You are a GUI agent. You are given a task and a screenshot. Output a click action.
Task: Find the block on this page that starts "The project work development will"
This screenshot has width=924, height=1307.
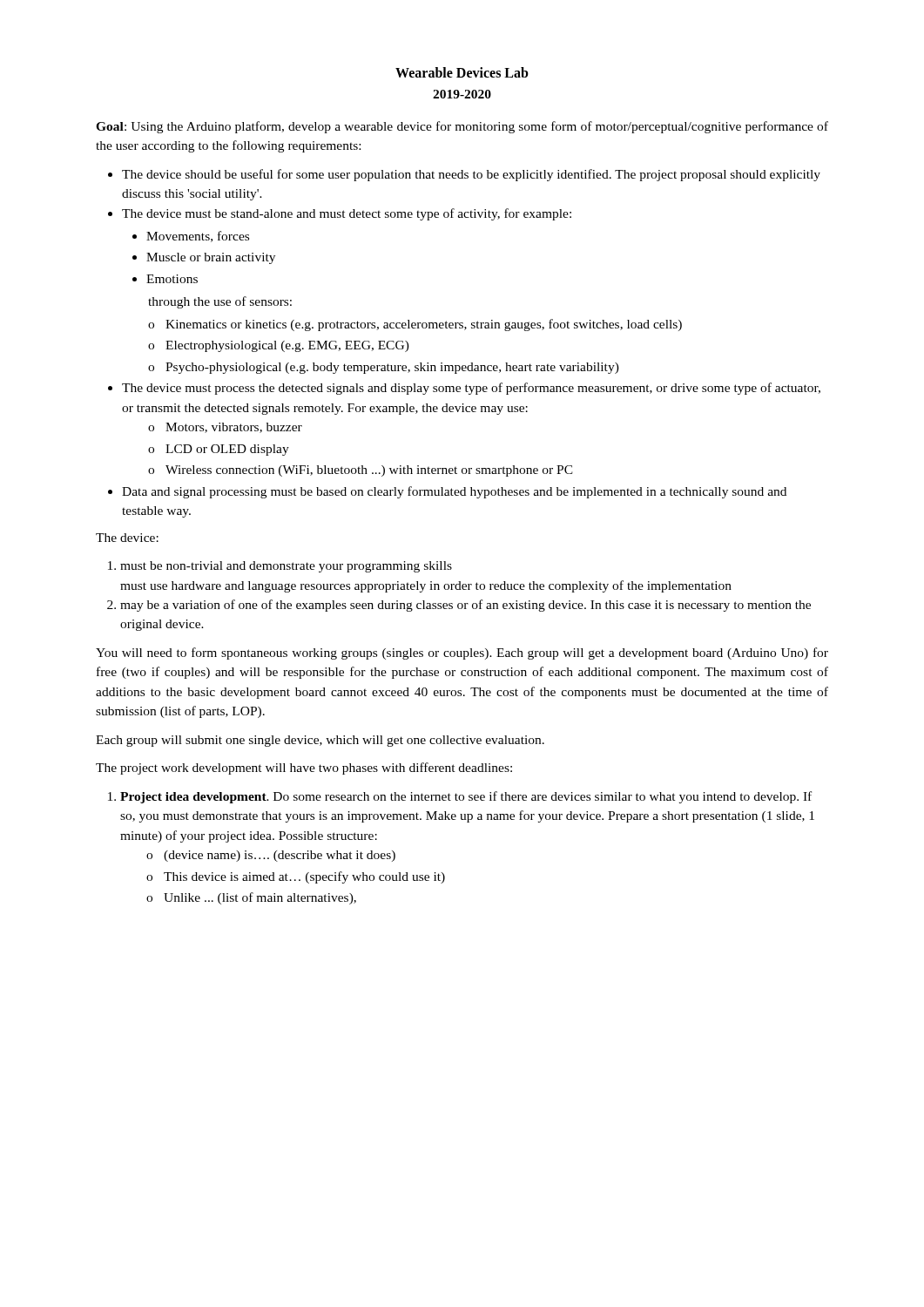tap(304, 767)
